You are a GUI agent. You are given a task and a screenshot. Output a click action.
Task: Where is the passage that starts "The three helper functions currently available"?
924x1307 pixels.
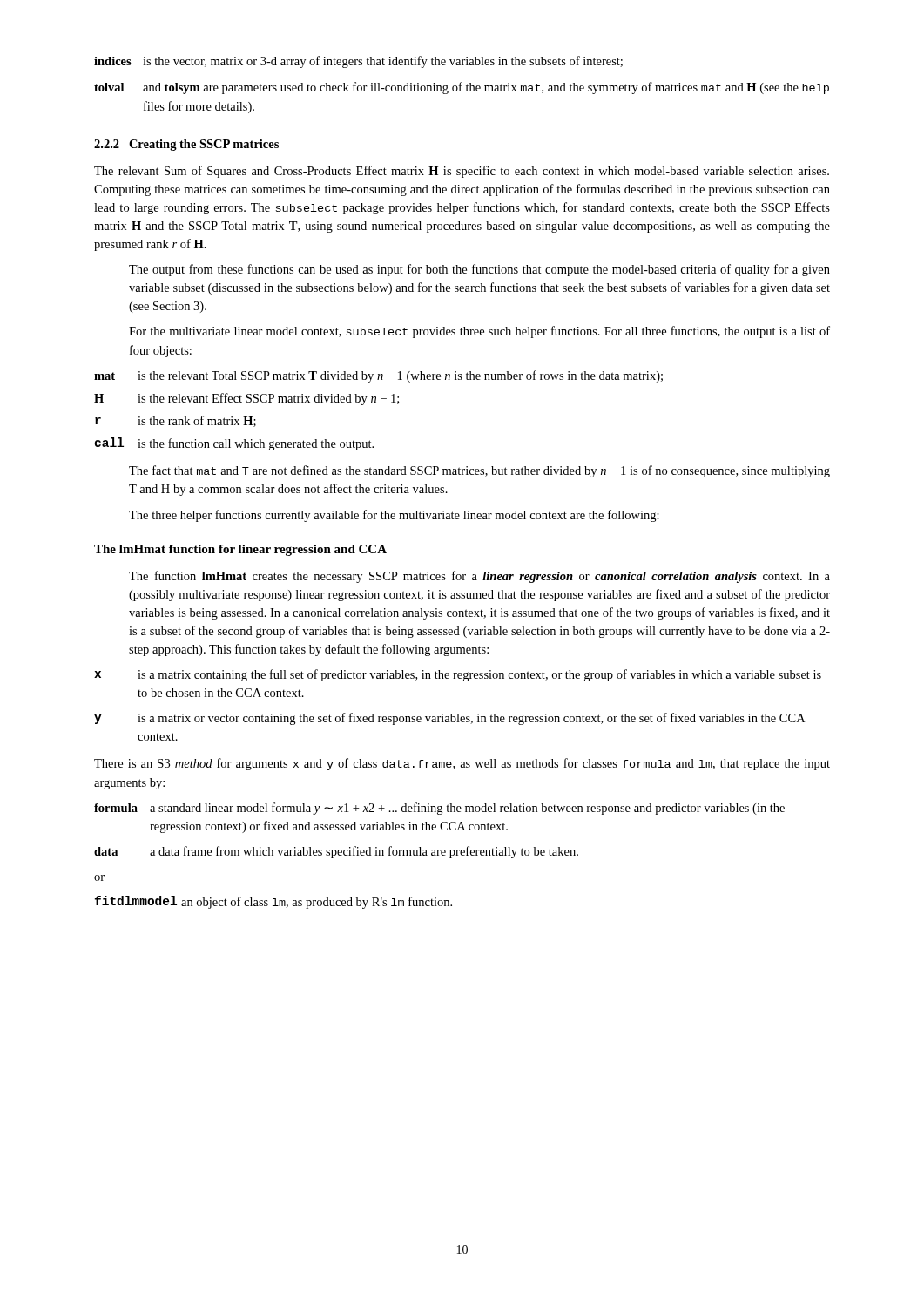tap(479, 515)
